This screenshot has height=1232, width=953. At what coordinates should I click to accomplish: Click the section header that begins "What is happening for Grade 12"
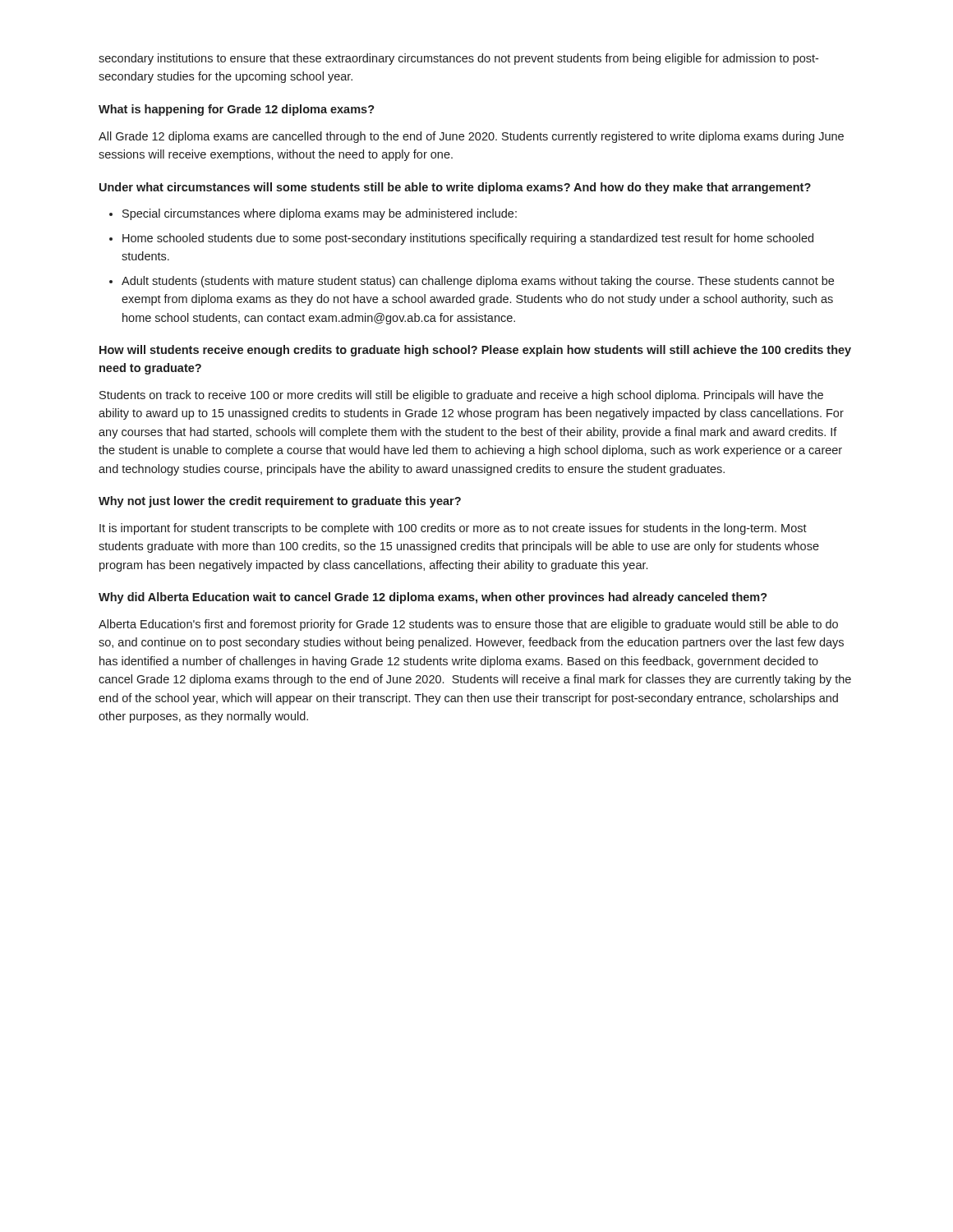click(237, 109)
